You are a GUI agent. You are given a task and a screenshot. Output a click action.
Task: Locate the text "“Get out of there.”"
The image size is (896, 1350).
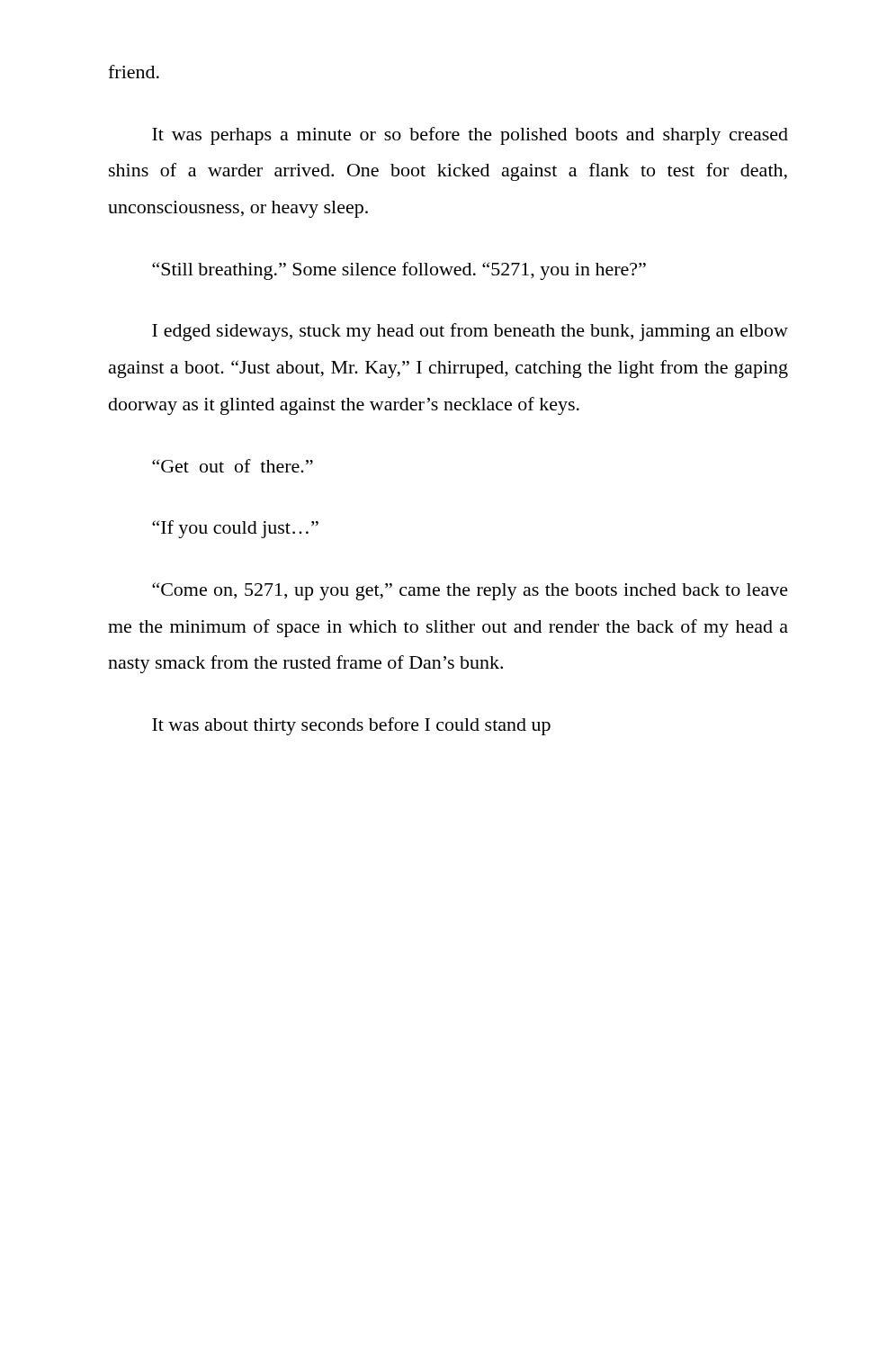pos(233,466)
